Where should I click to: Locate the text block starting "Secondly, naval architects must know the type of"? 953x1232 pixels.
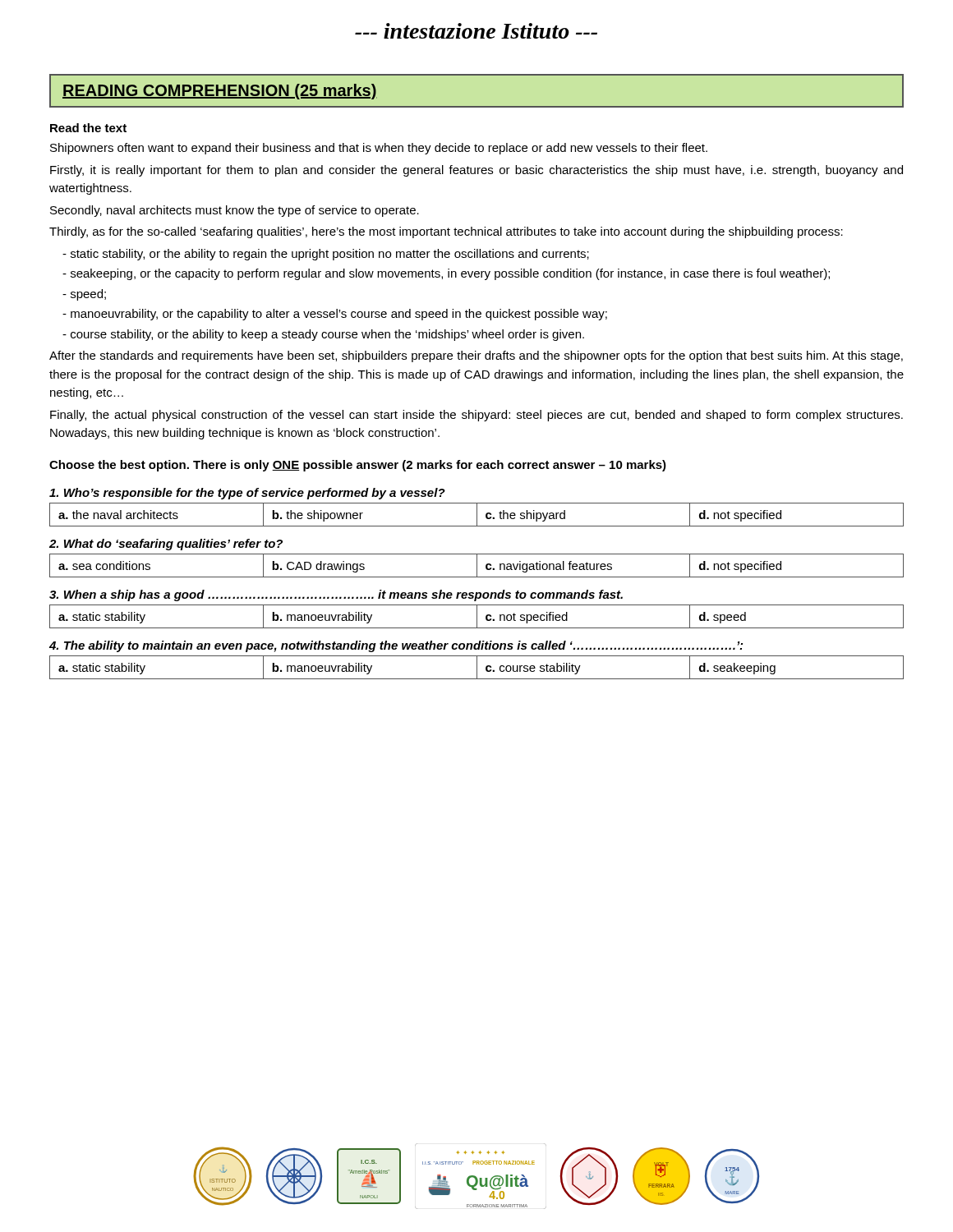[x=234, y=209]
